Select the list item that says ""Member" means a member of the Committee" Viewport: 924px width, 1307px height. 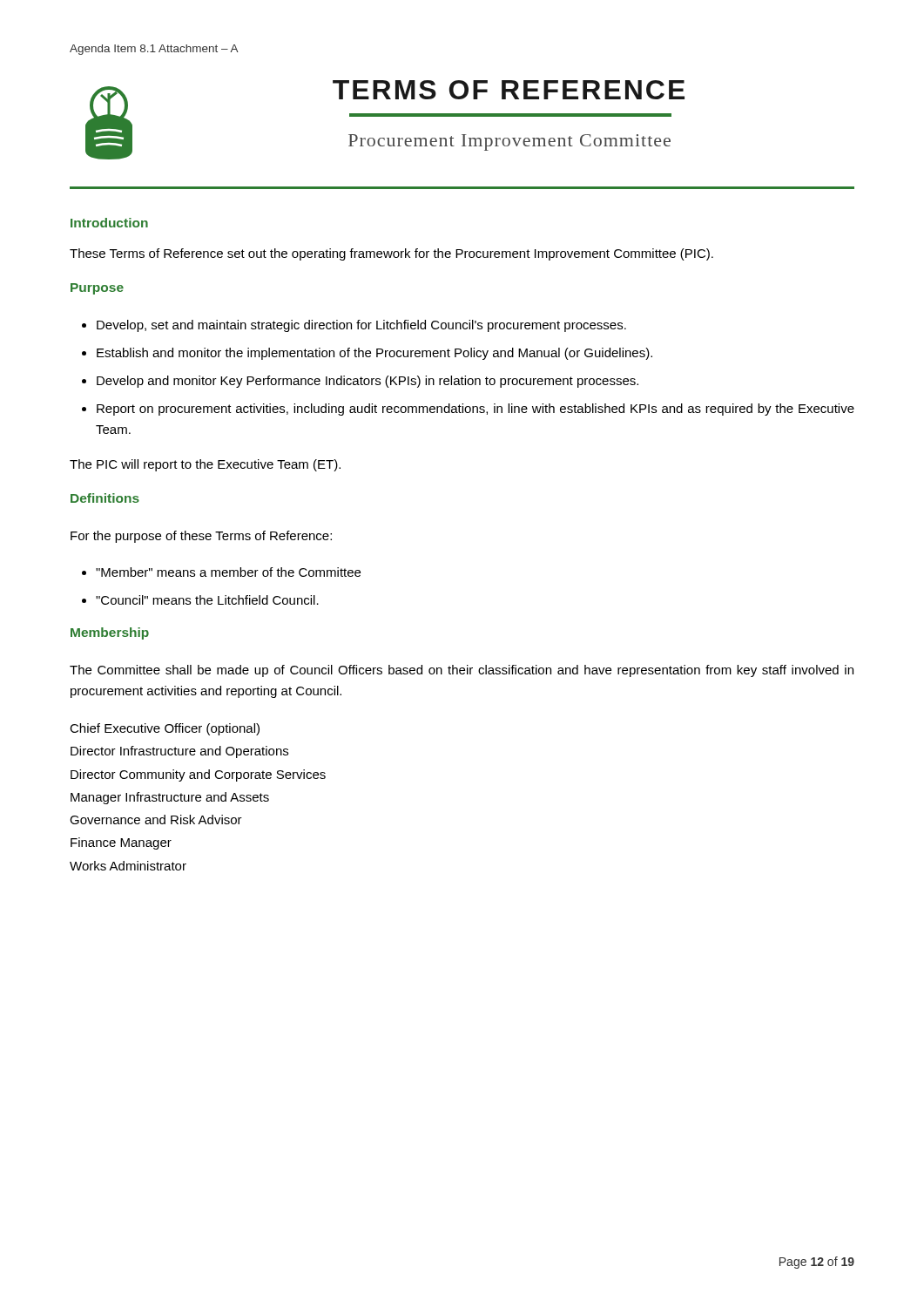click(229, 572)
